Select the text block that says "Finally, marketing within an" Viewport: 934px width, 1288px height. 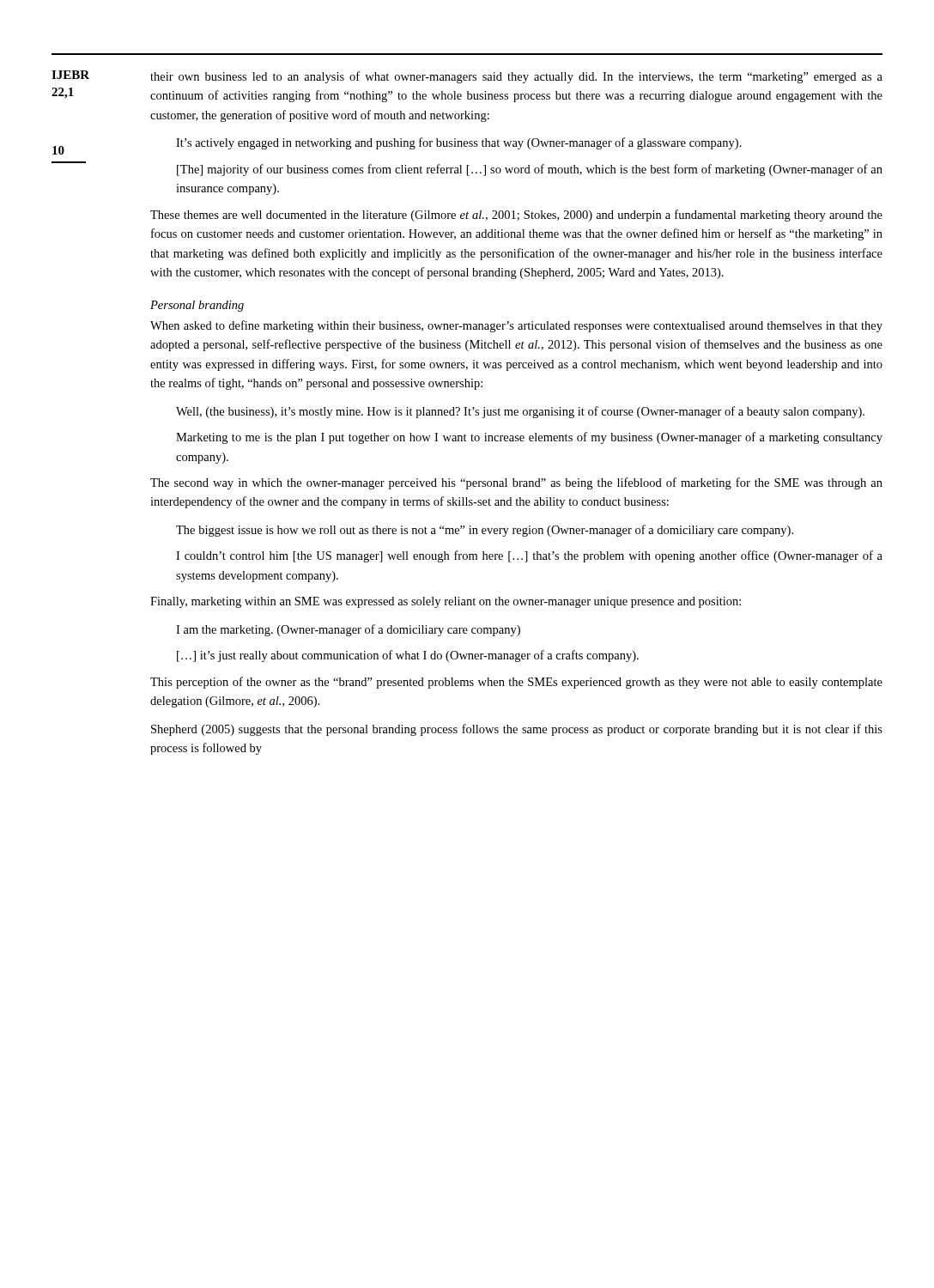pos(516,601)
